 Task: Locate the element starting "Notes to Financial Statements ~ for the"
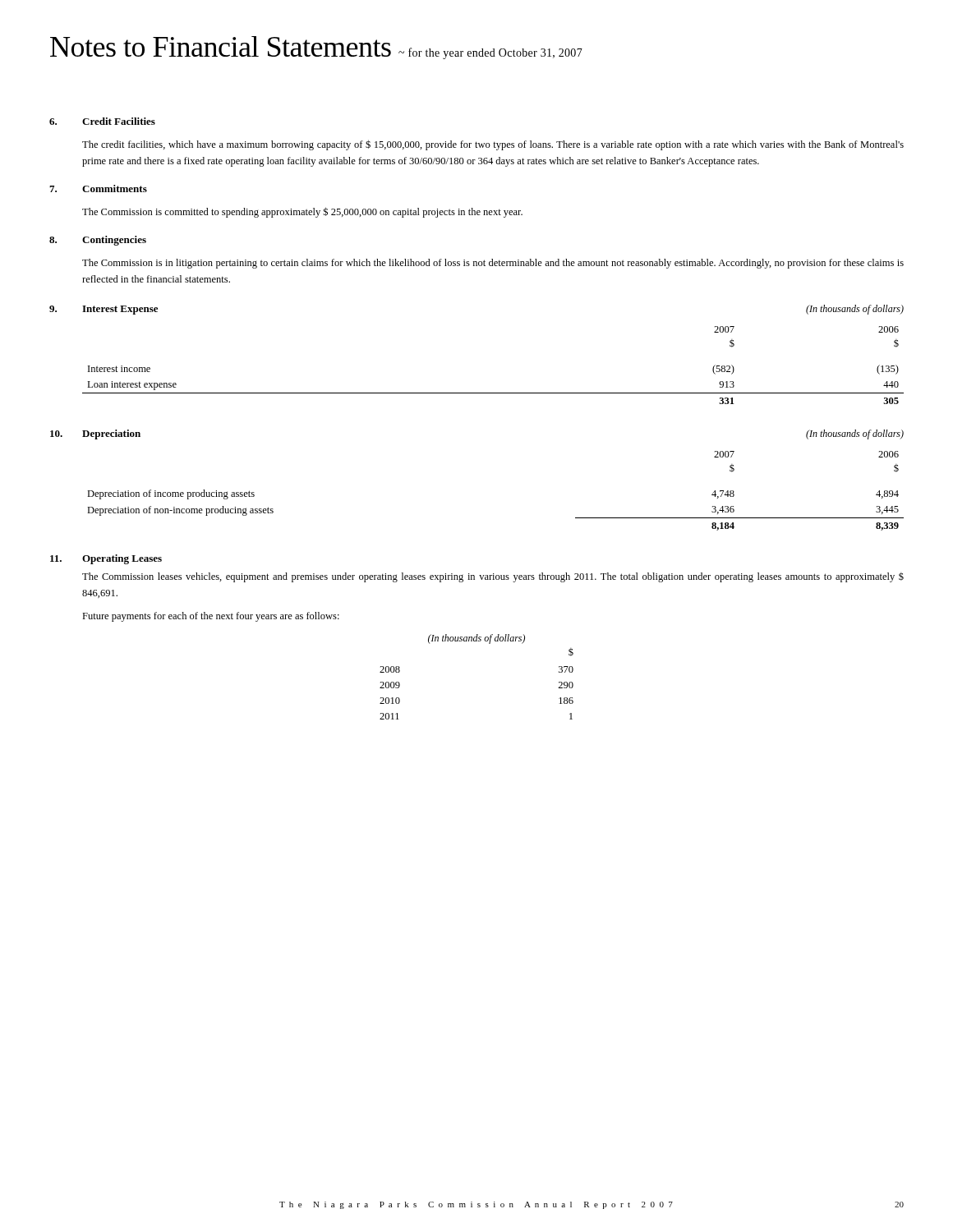(x=316, y=47)
